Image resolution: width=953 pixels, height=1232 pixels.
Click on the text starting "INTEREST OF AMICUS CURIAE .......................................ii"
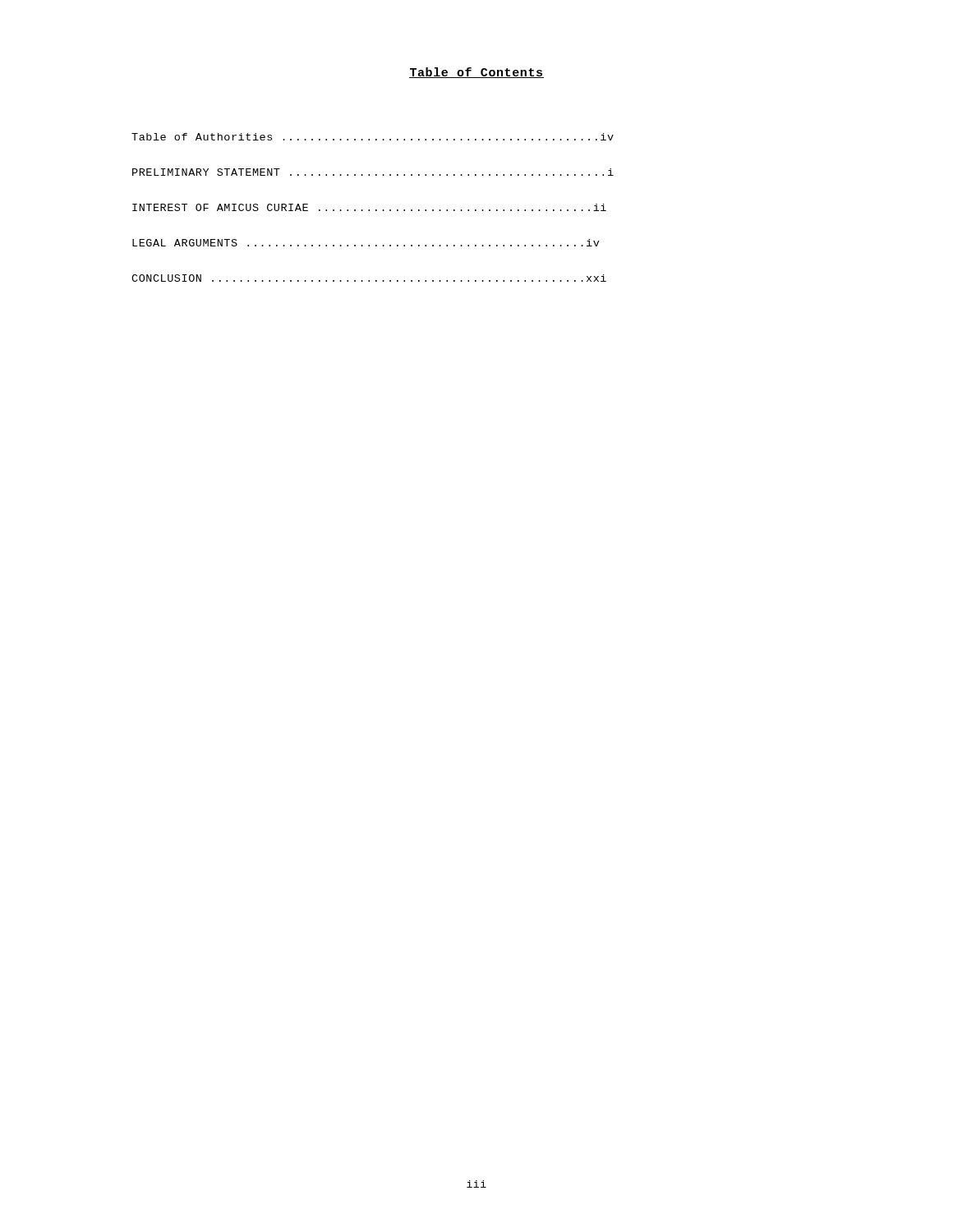point(369,208)
